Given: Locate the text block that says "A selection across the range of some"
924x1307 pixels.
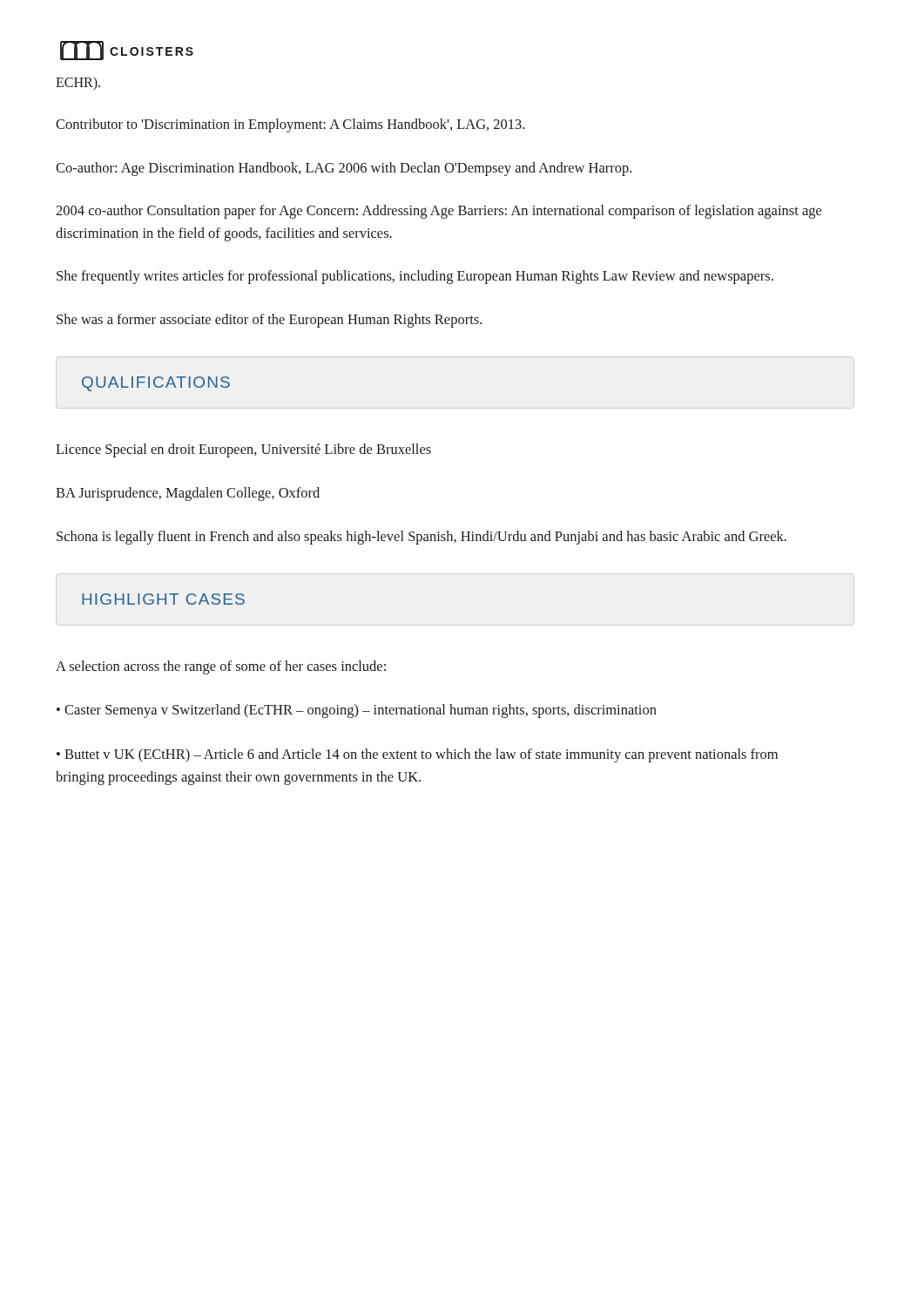Looking at the screenshot, I should [x=221, y=666].
